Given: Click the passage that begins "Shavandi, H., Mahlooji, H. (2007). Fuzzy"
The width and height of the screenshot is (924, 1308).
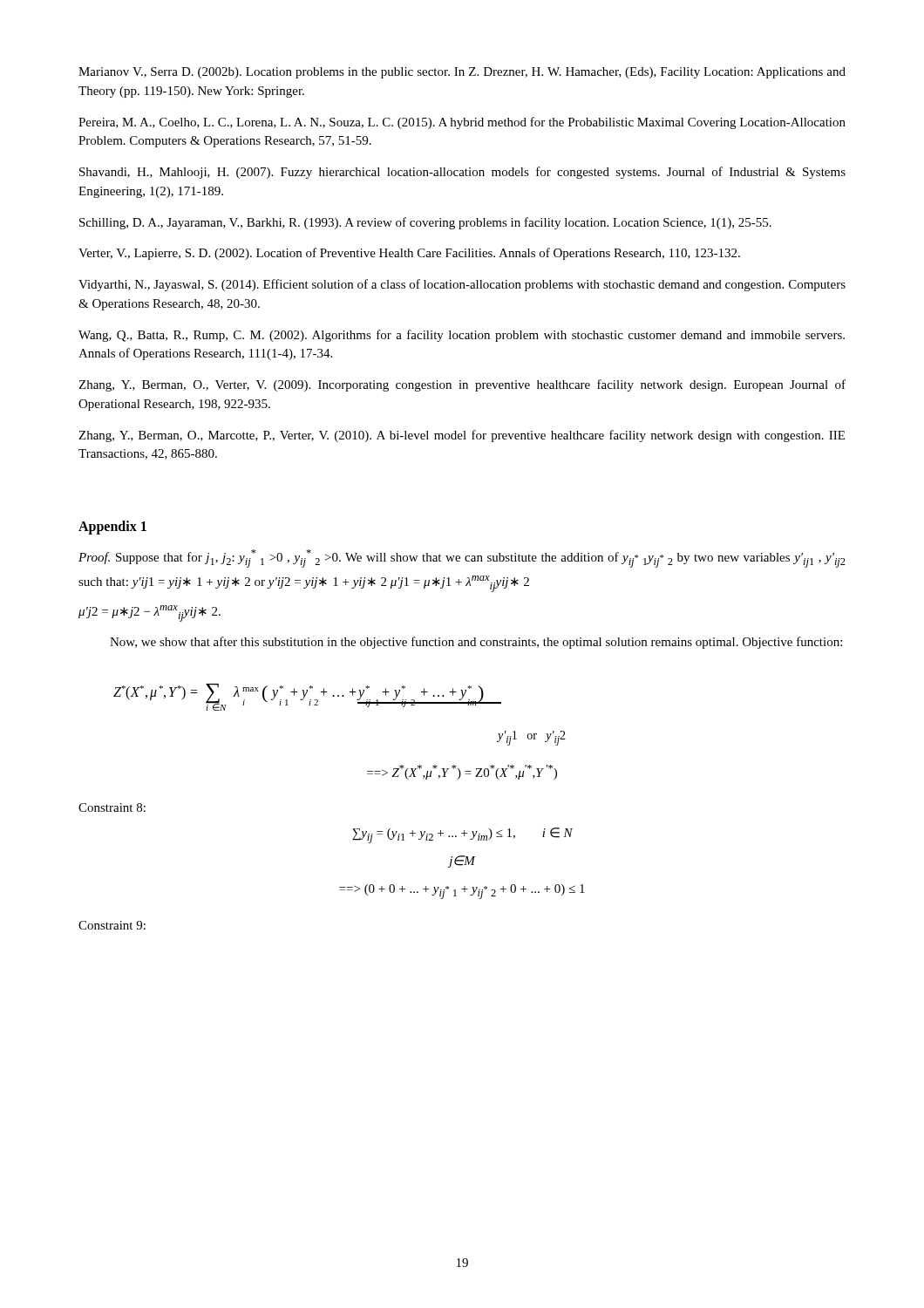Looking at the screenshot, I should (x=462, y=181).
